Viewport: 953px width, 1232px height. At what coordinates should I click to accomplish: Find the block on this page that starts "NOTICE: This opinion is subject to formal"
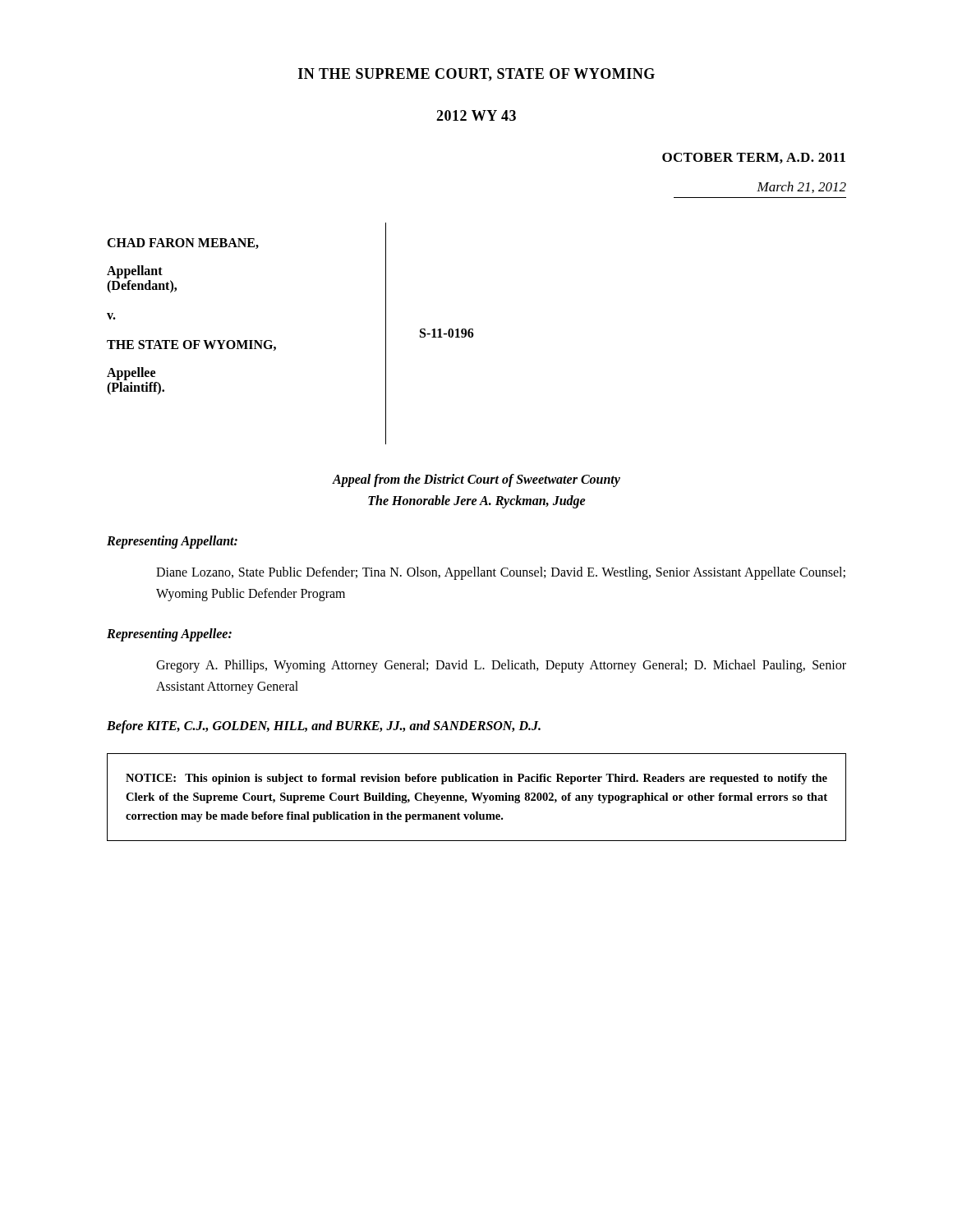[476, 796]
